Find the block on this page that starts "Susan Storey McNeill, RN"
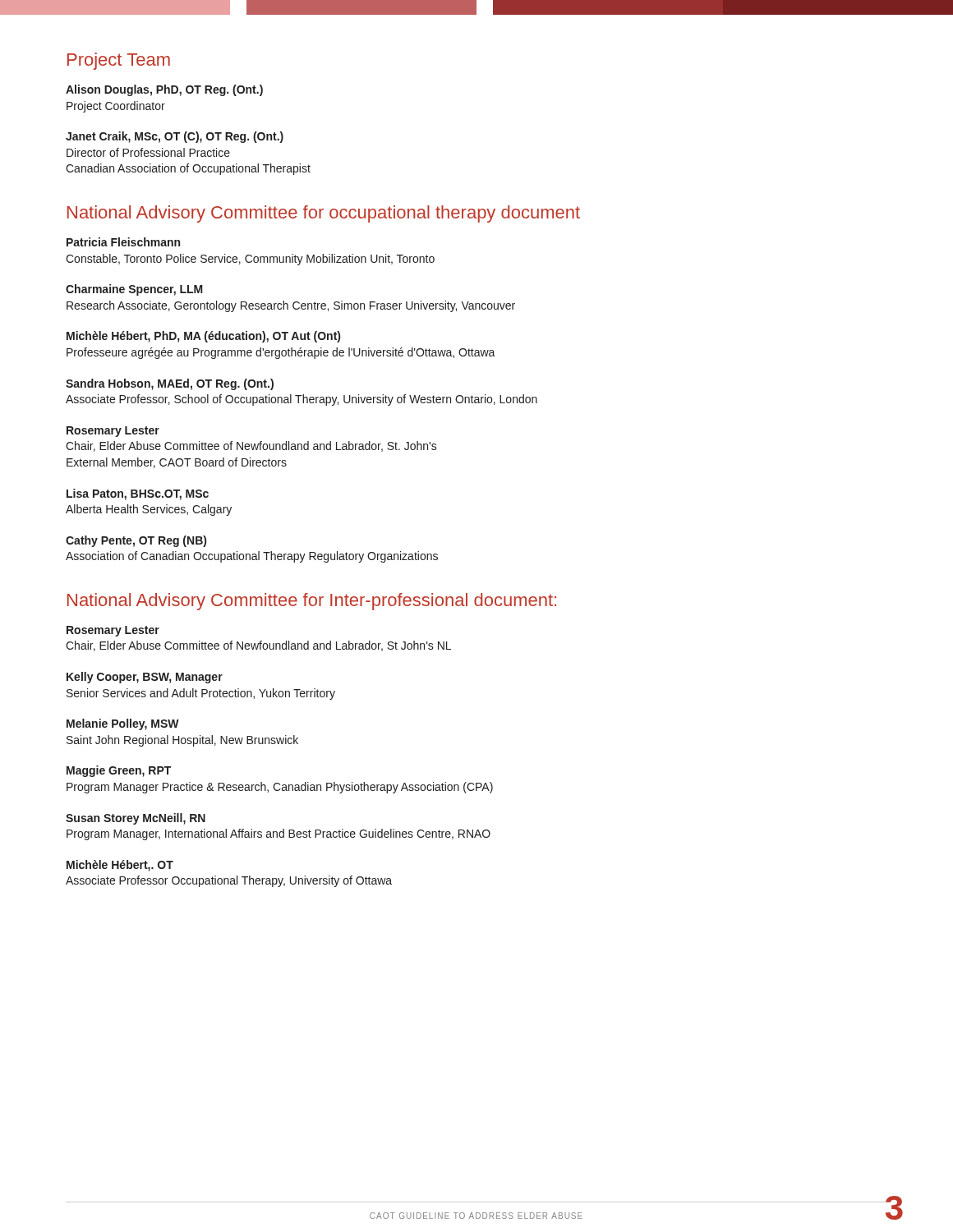Image resolution: width=953 pixels, height=1232 pixels. [476, 826]
